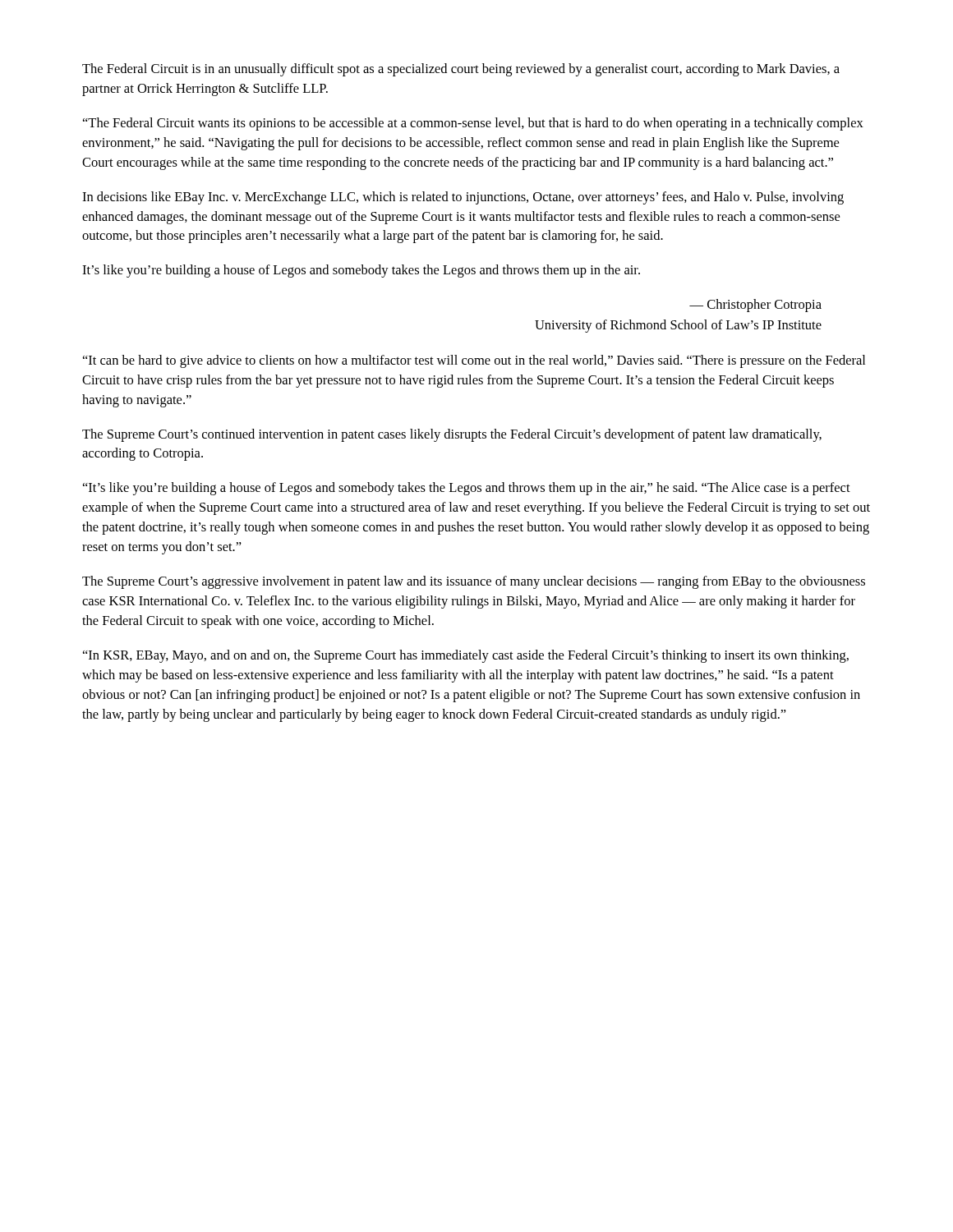
Task: Find the block on this page that starts "The Supreme Court’s aggressive involvement in"
Action: point(474,601)
